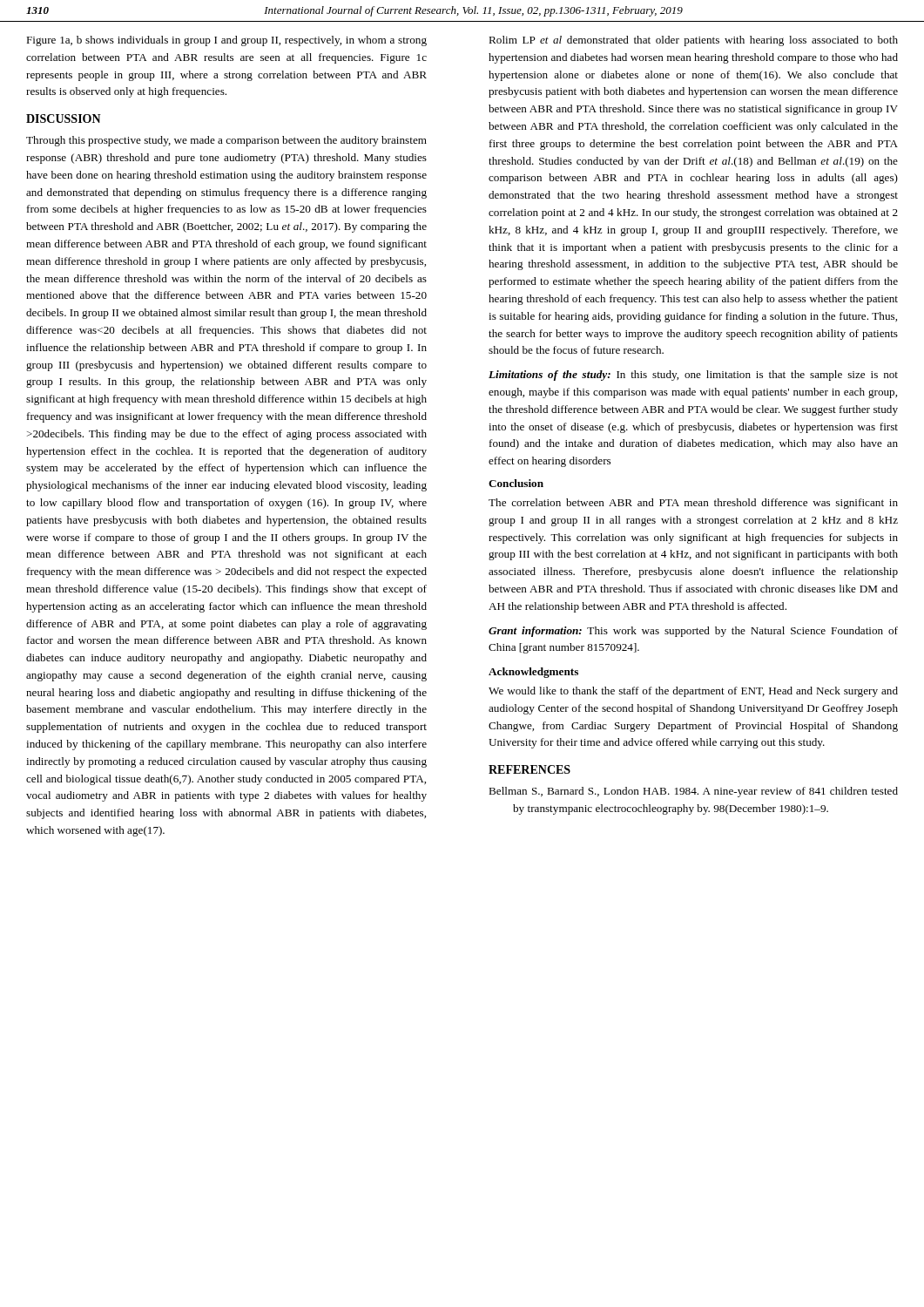Navigate to the region starting "Bellman S., Barnard S., London HAB."

coord(693,800)
